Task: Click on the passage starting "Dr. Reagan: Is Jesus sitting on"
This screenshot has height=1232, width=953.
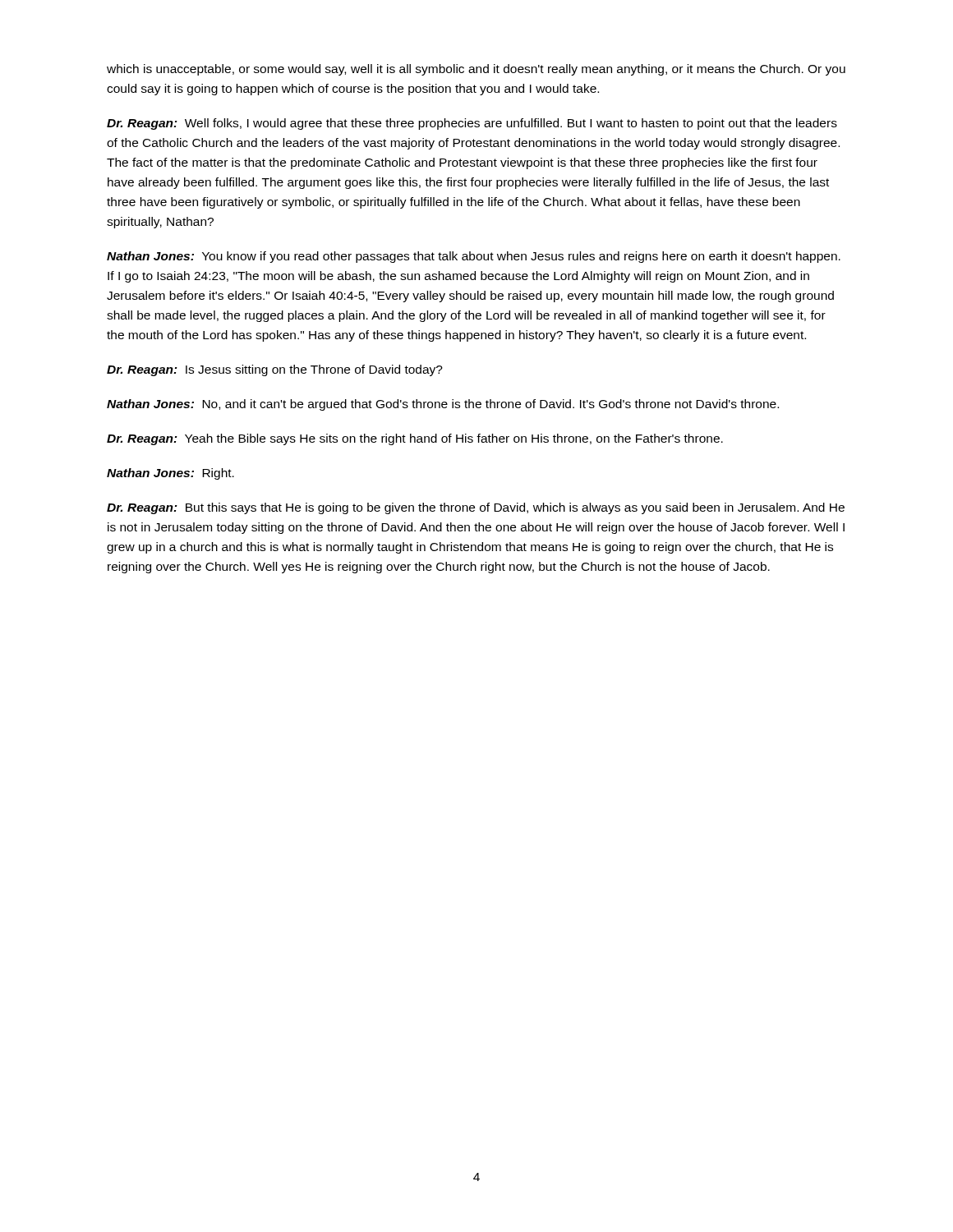Action: pos(275,369)
